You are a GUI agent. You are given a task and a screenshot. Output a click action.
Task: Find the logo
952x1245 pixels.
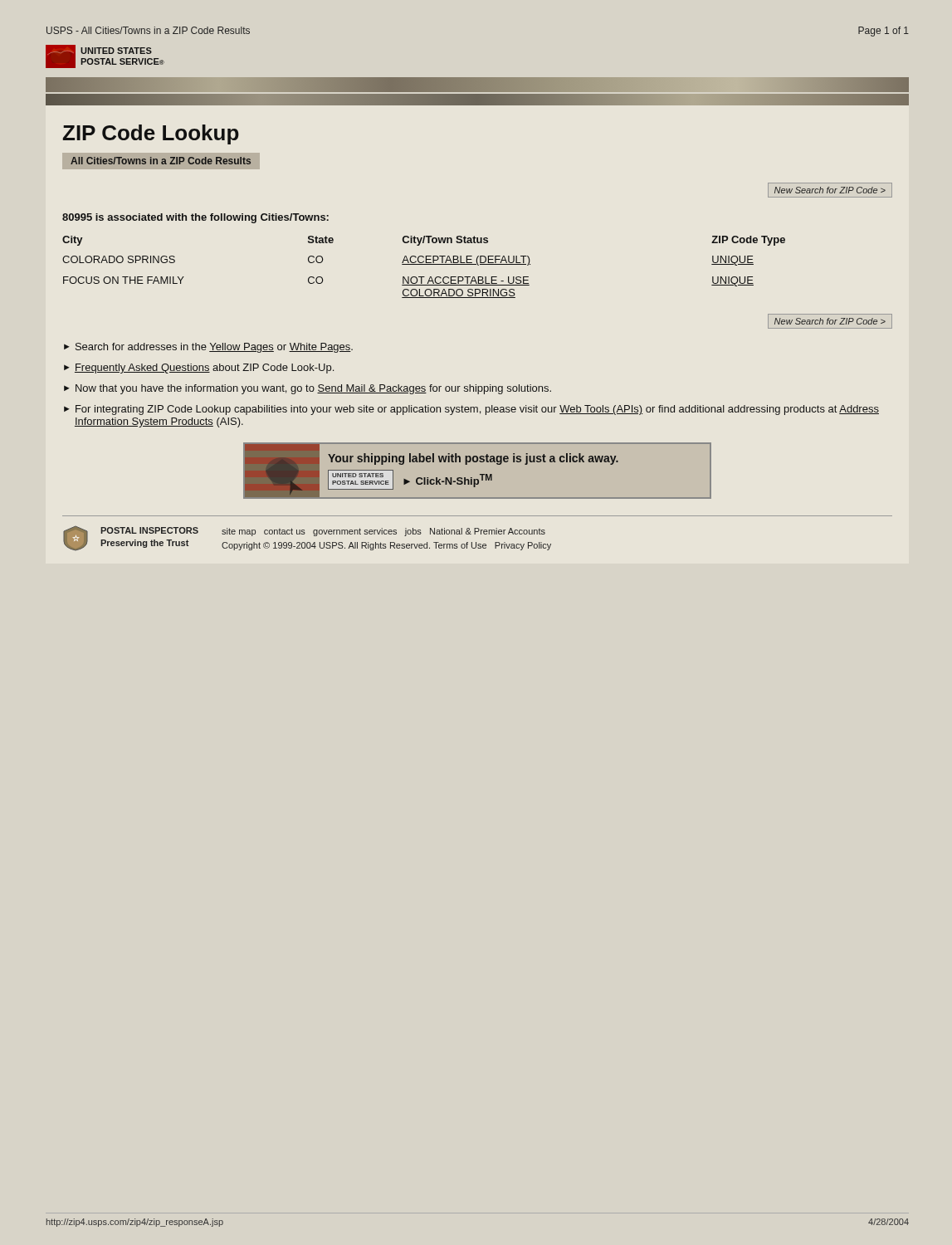coord(477,58)
